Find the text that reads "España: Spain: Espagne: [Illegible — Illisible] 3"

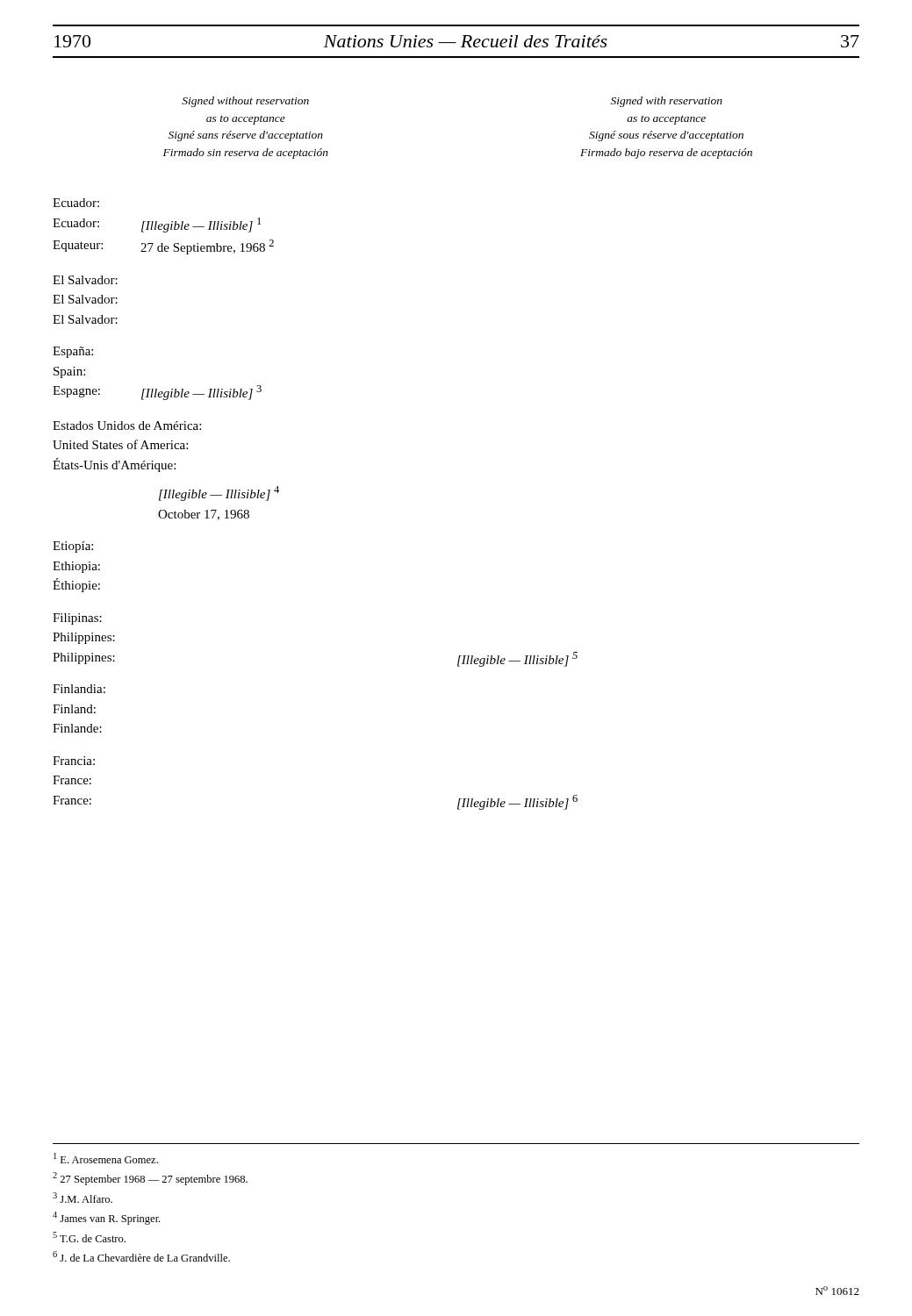pyautogui.click(x=73, y=352)
